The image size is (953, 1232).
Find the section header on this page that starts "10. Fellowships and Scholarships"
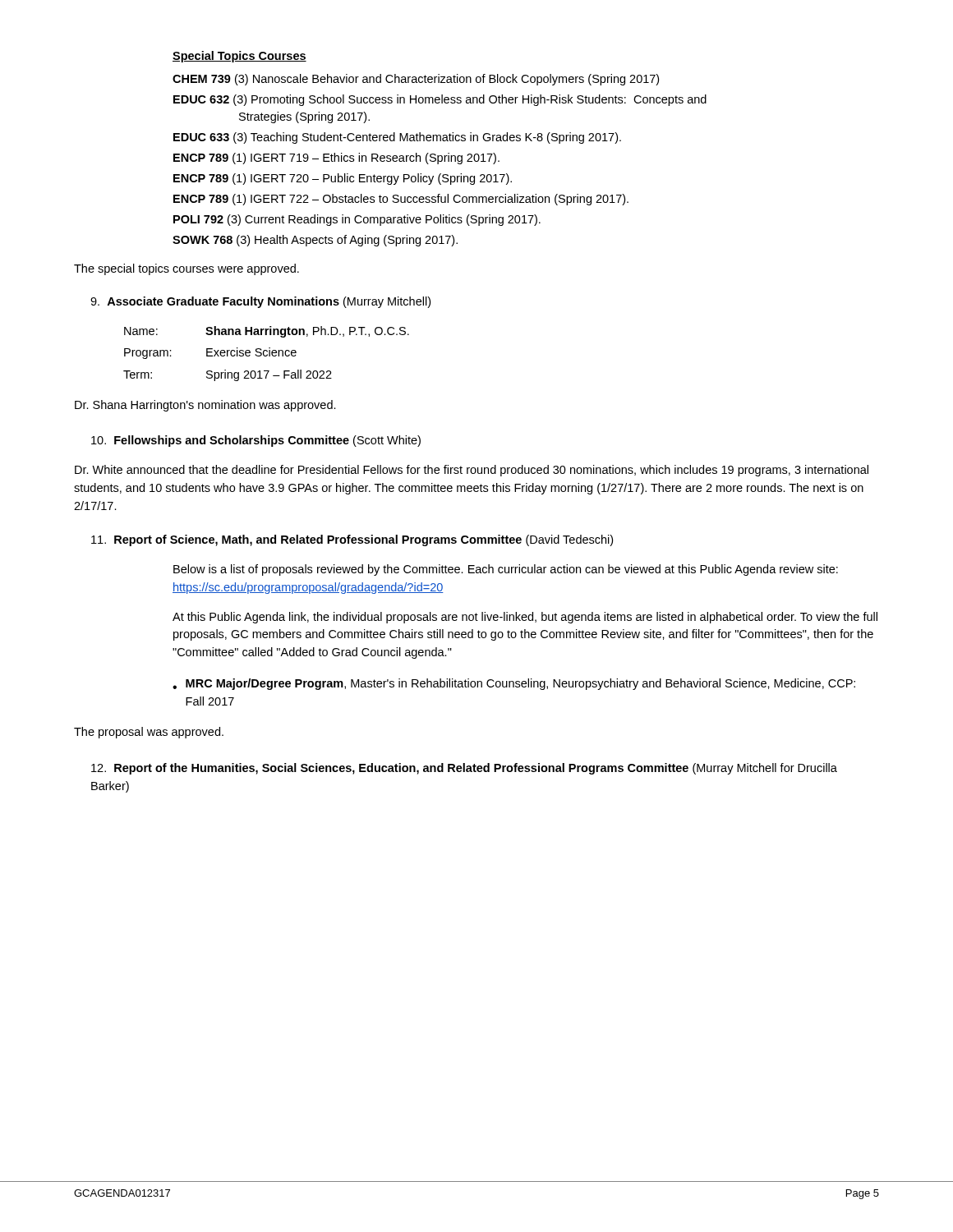[x=256, y=441]
